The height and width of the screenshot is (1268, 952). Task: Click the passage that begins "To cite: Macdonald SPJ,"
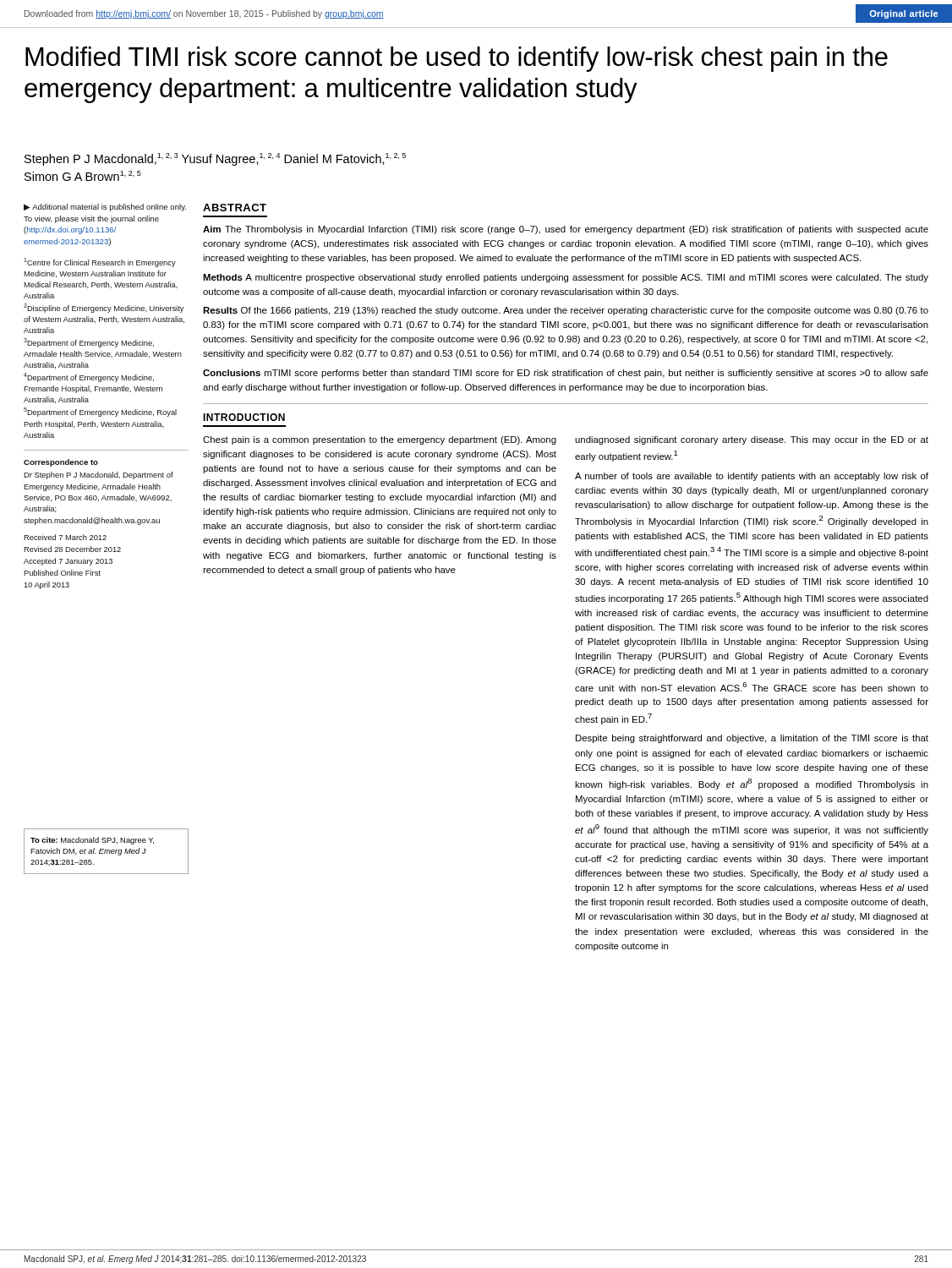tap(93, 851)
